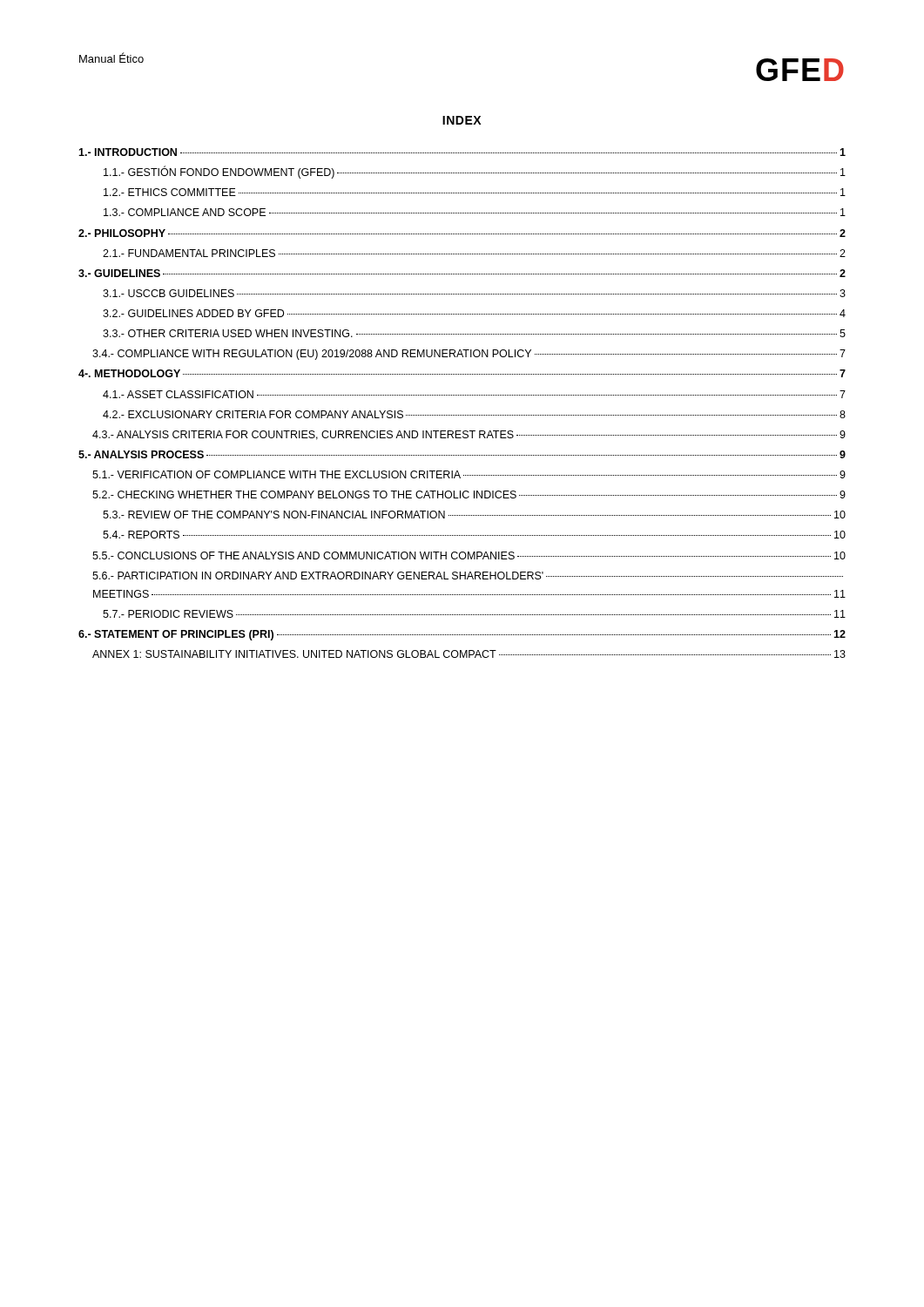
Task: Locate the text "4.1.- ASSET CLASSIFICATION 7"
Action: (462, 395)
